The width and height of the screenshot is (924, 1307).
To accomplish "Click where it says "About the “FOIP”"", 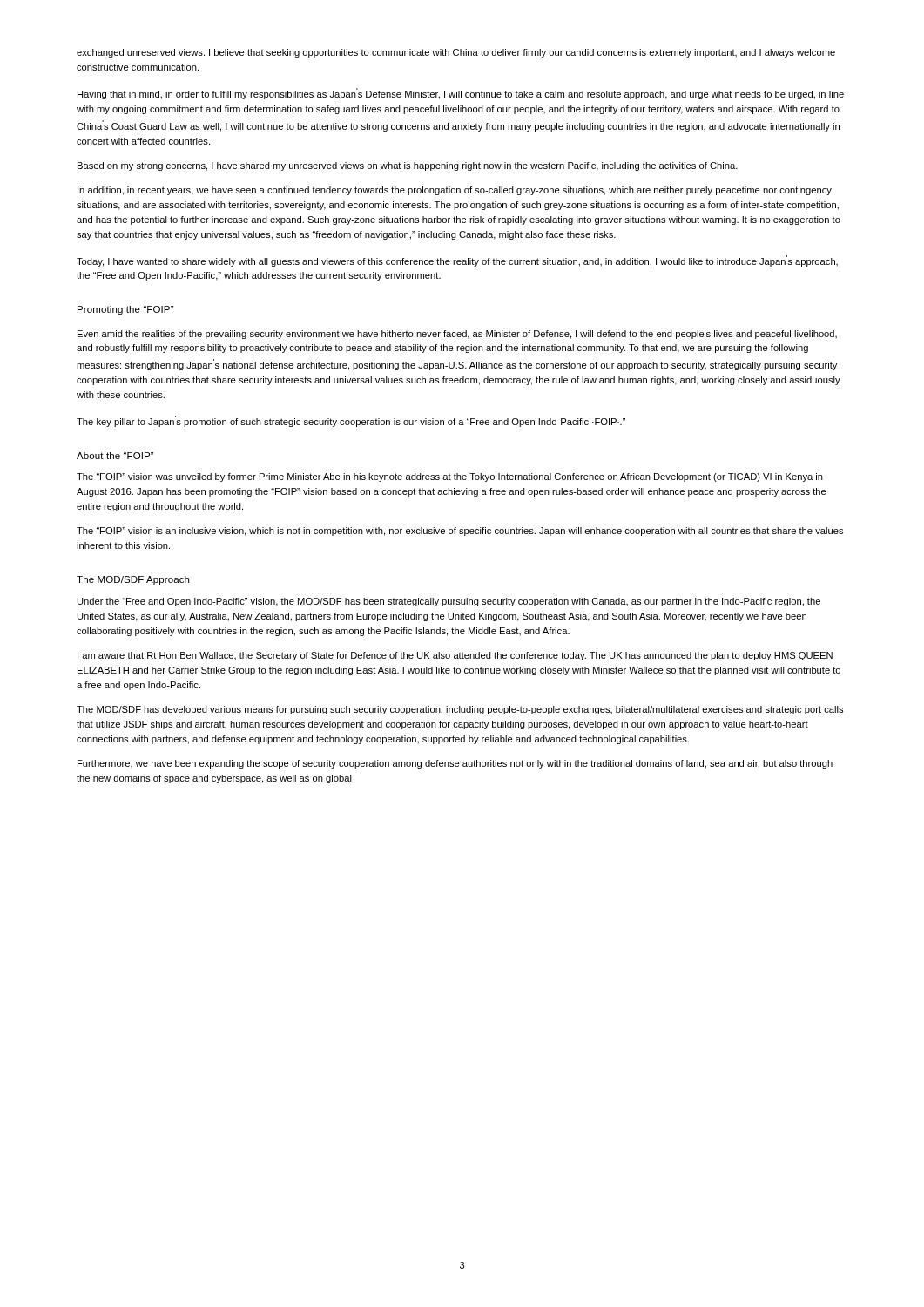I will coord(115,456).
